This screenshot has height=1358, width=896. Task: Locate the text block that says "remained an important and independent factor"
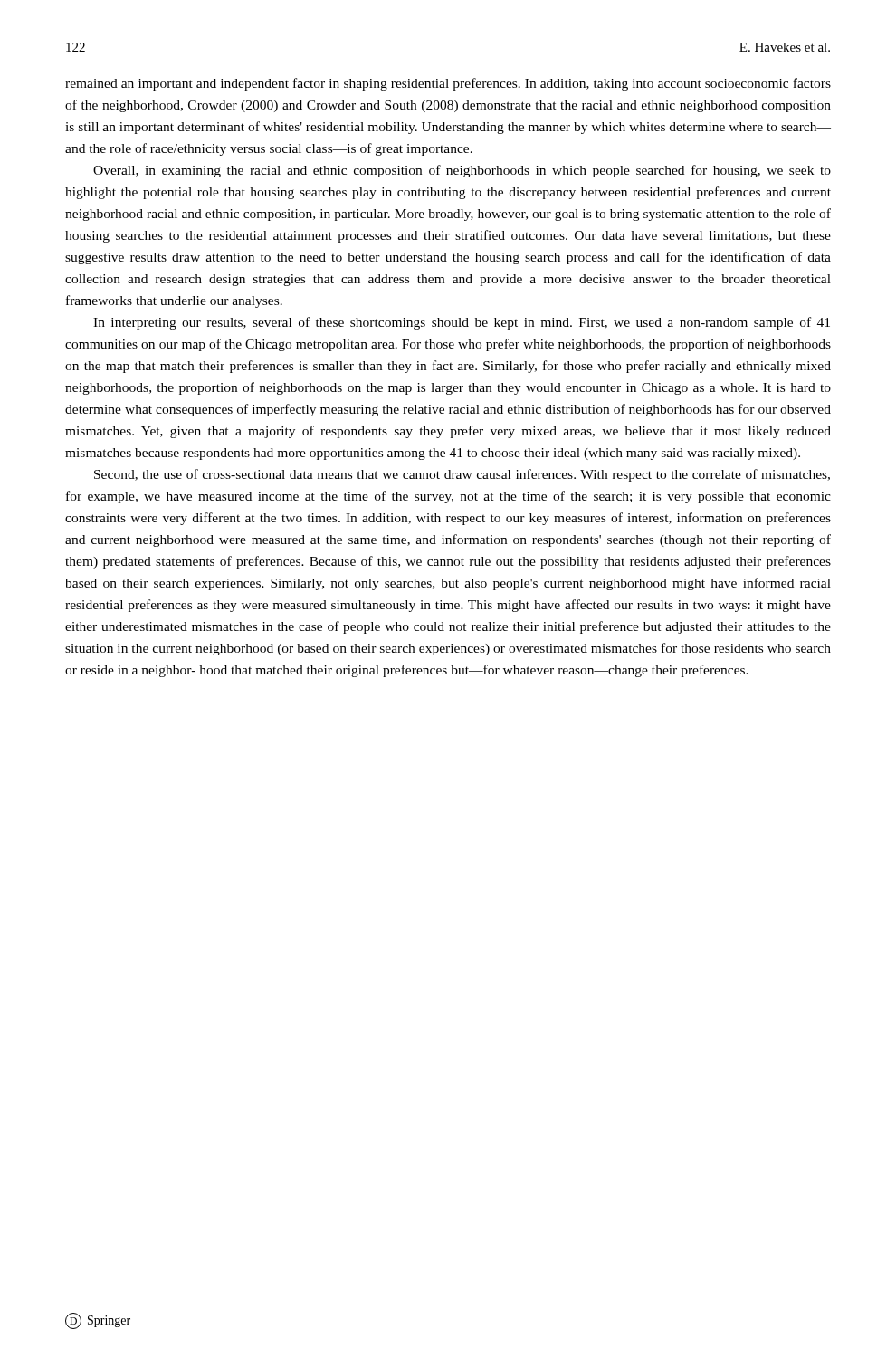(448, 377)
